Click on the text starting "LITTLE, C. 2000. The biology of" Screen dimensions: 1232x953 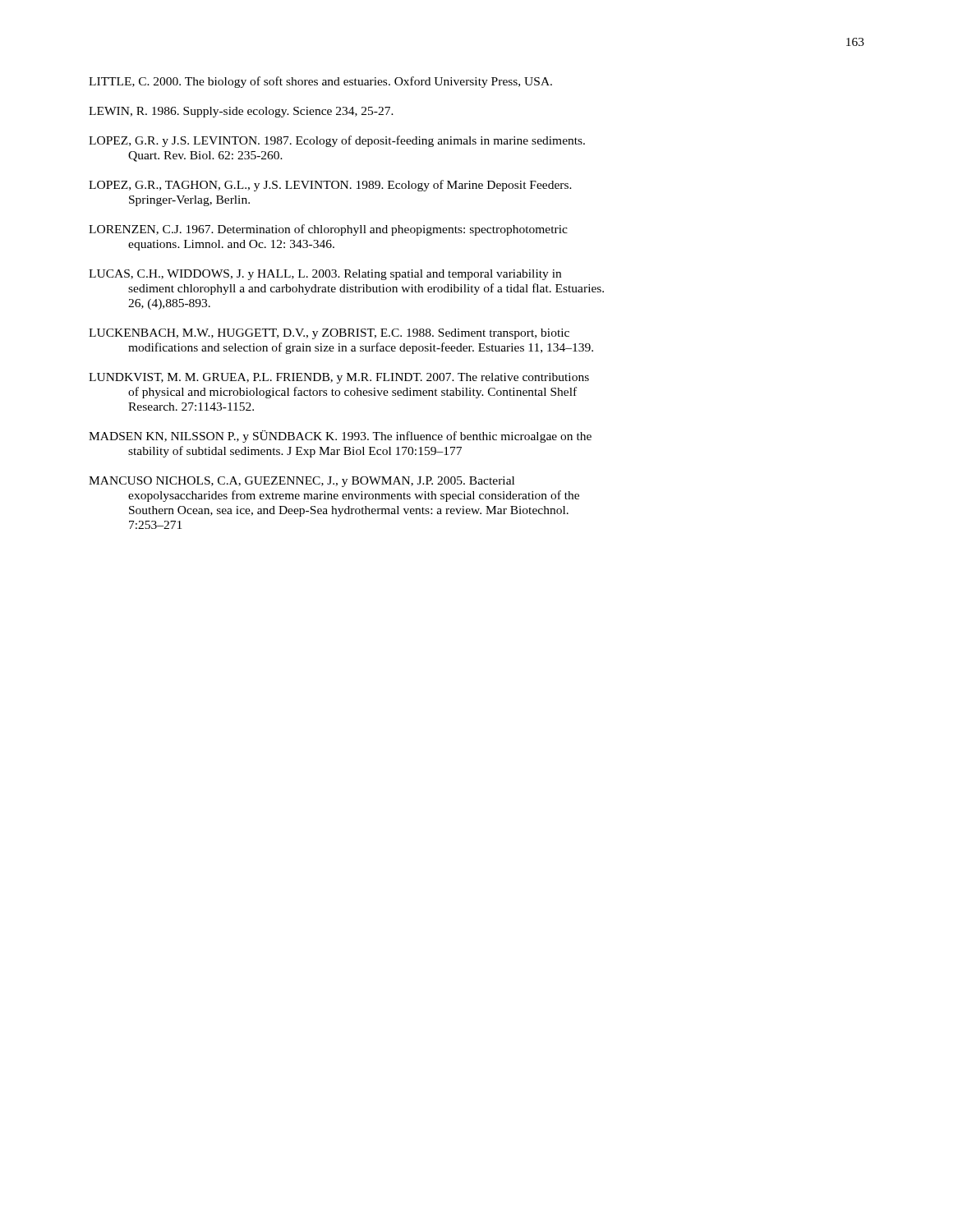click(476, 81)
